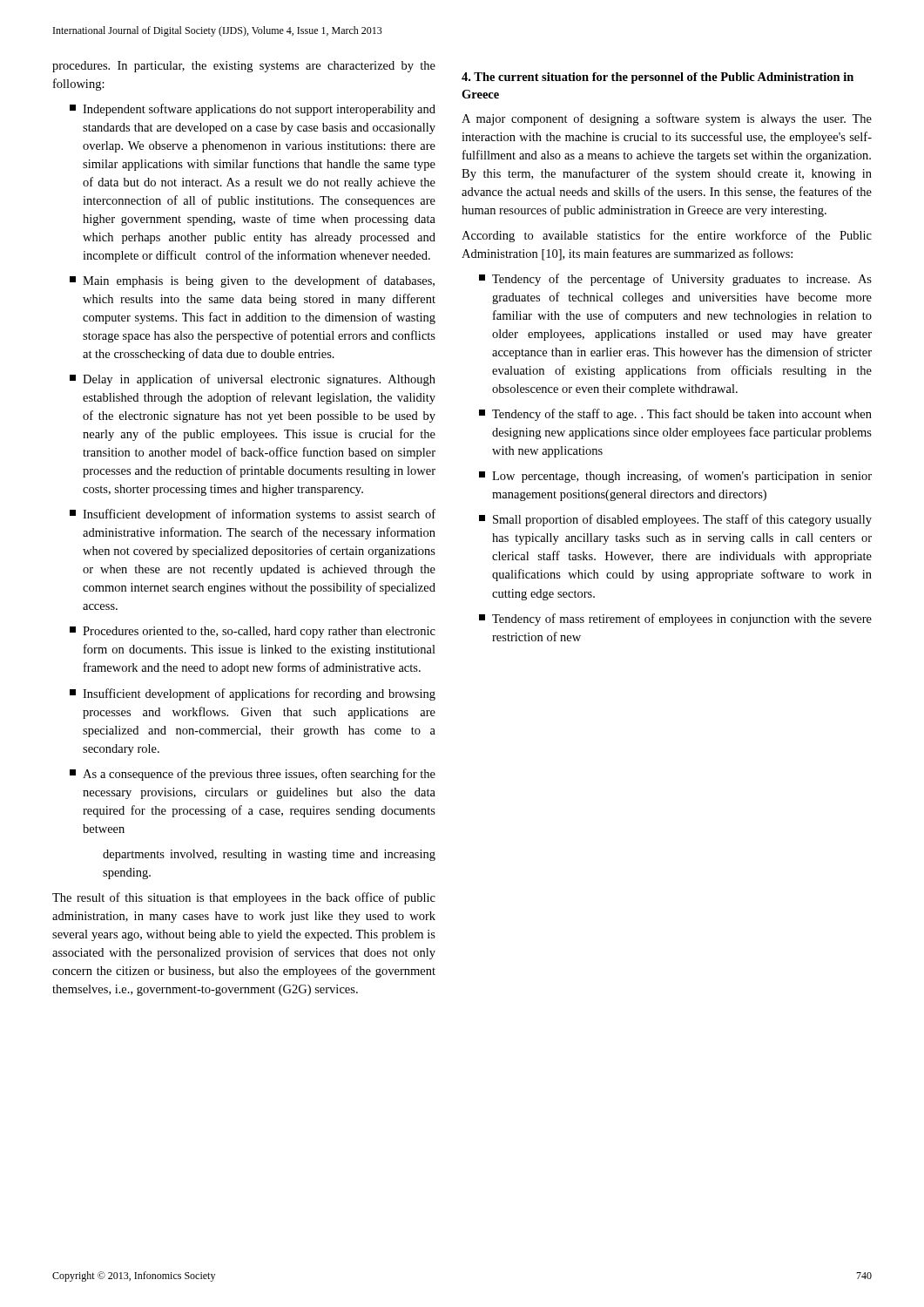Locate the block of text that opens with "Tendency of the staff"

click(x=675, y=433)
